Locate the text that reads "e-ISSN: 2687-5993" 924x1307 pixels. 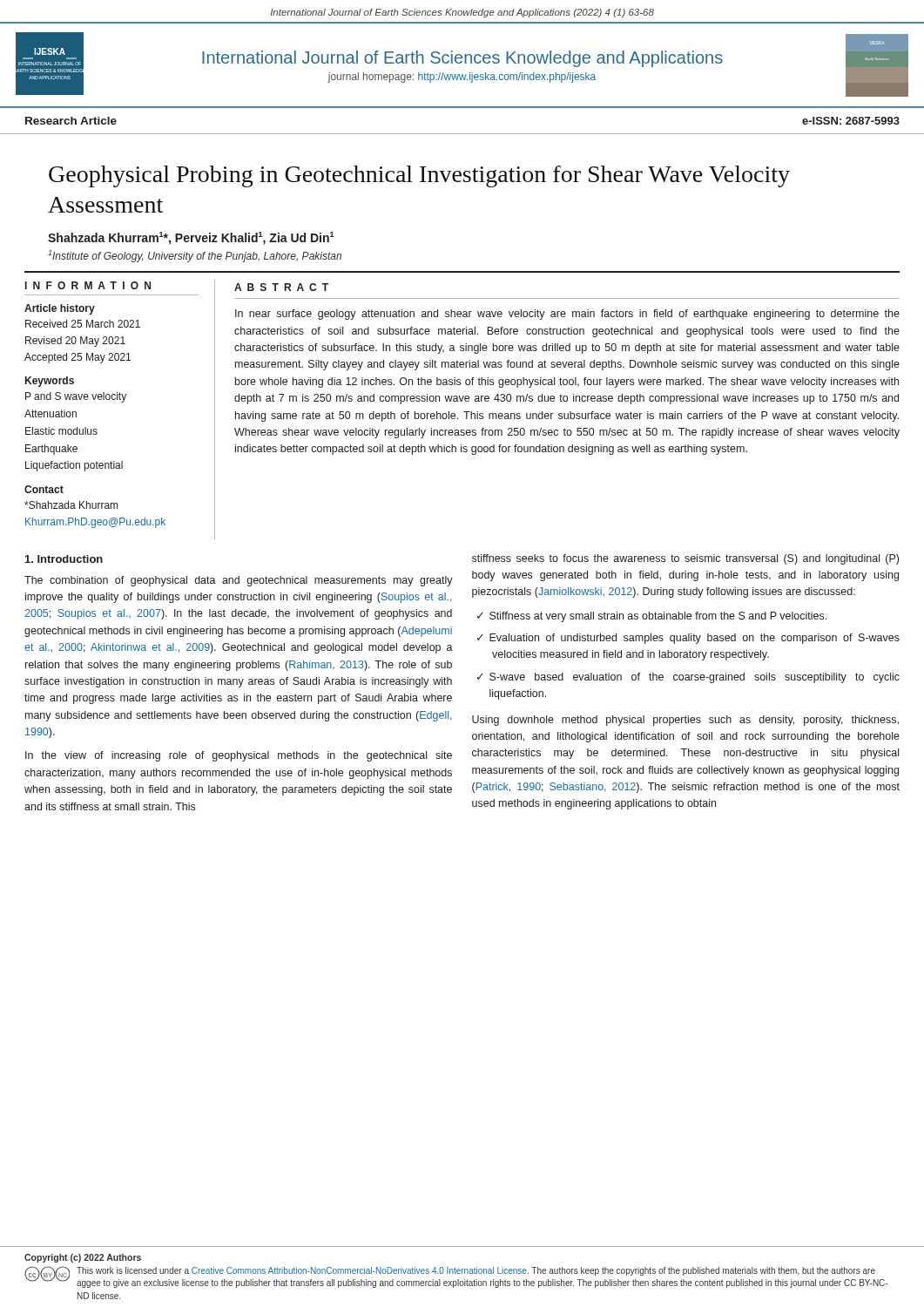851,121
